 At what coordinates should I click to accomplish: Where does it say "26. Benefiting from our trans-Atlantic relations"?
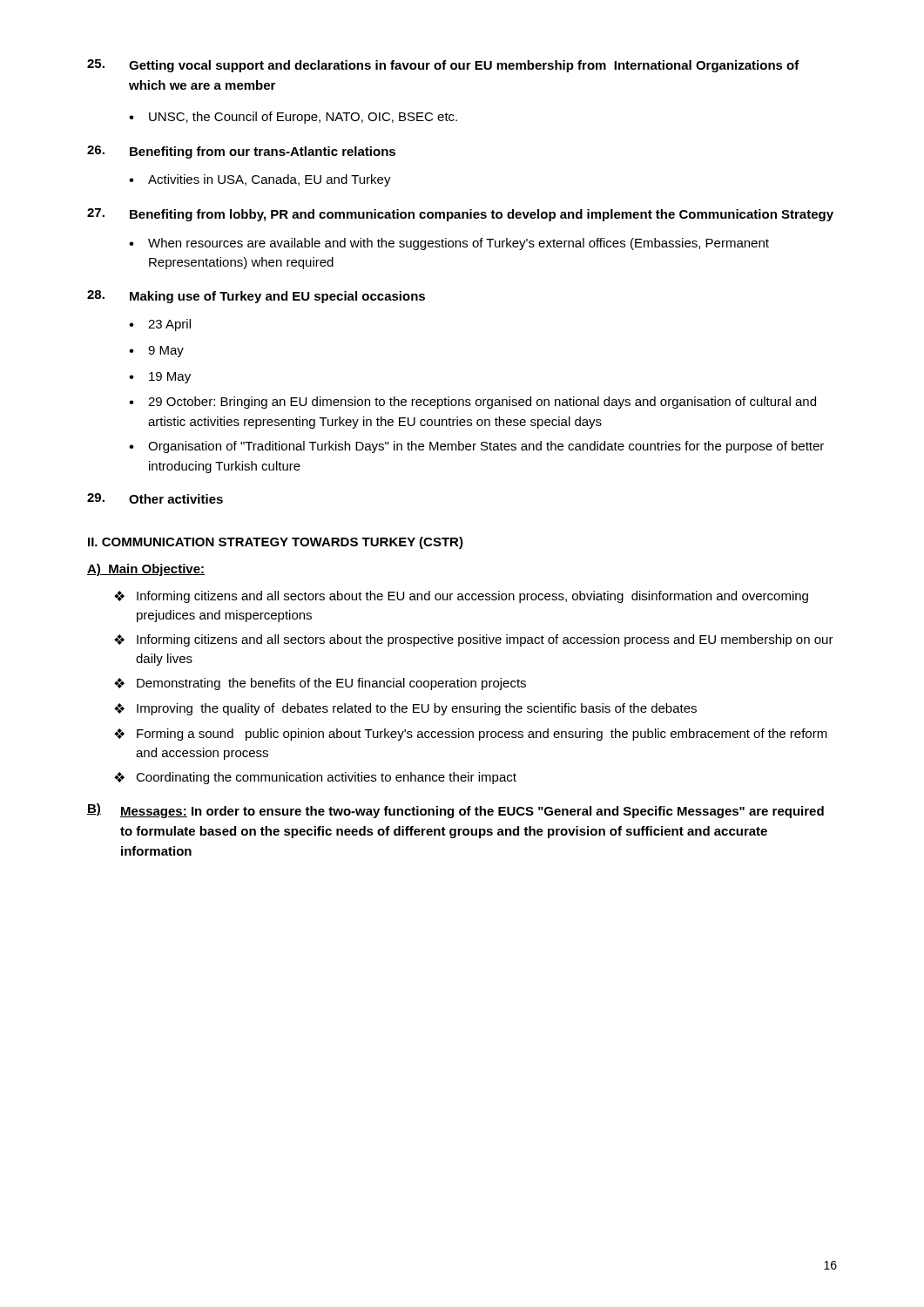pyautogui.click(x=241, y=152)
